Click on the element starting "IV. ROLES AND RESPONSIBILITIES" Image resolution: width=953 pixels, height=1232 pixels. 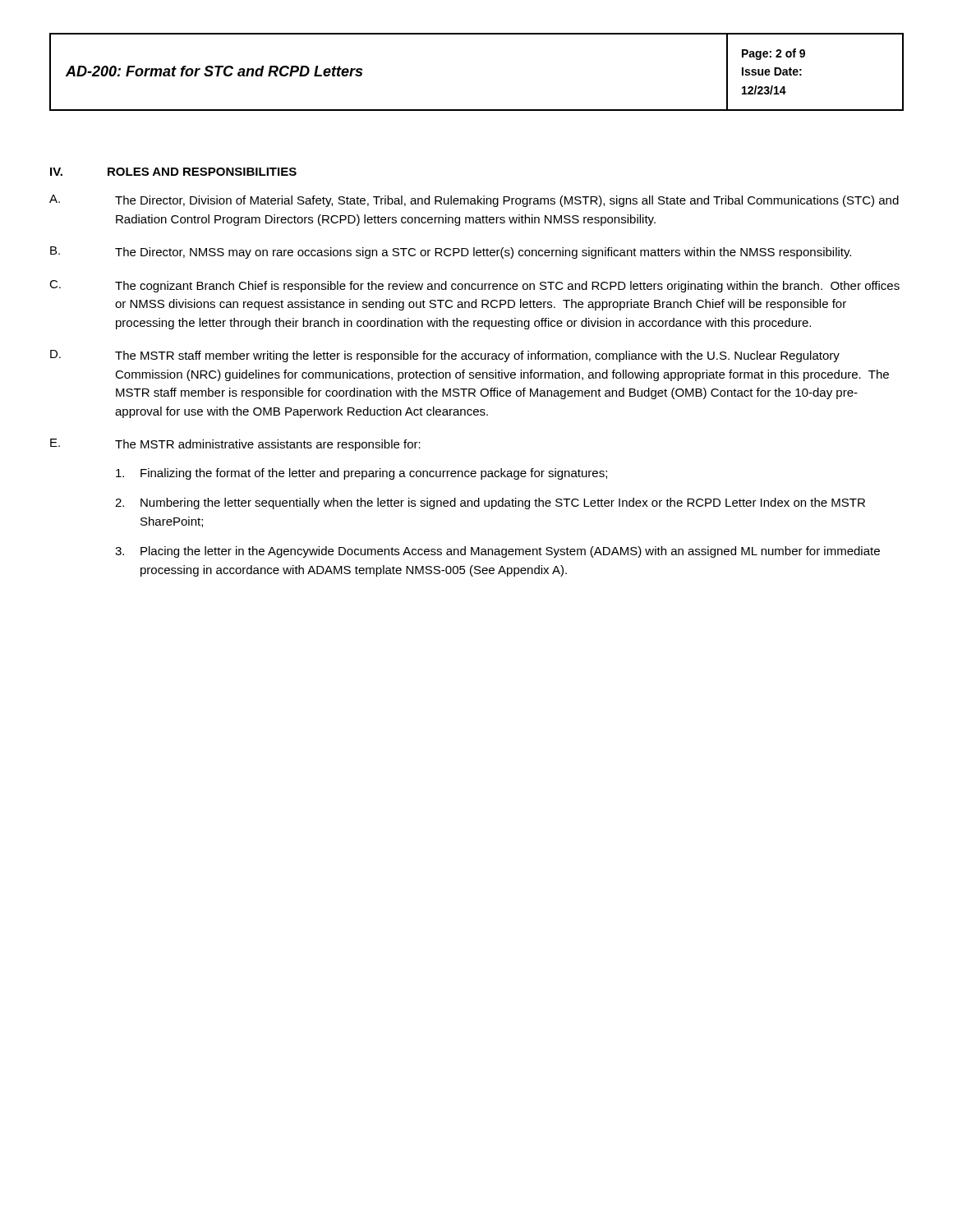click(173, 171)
